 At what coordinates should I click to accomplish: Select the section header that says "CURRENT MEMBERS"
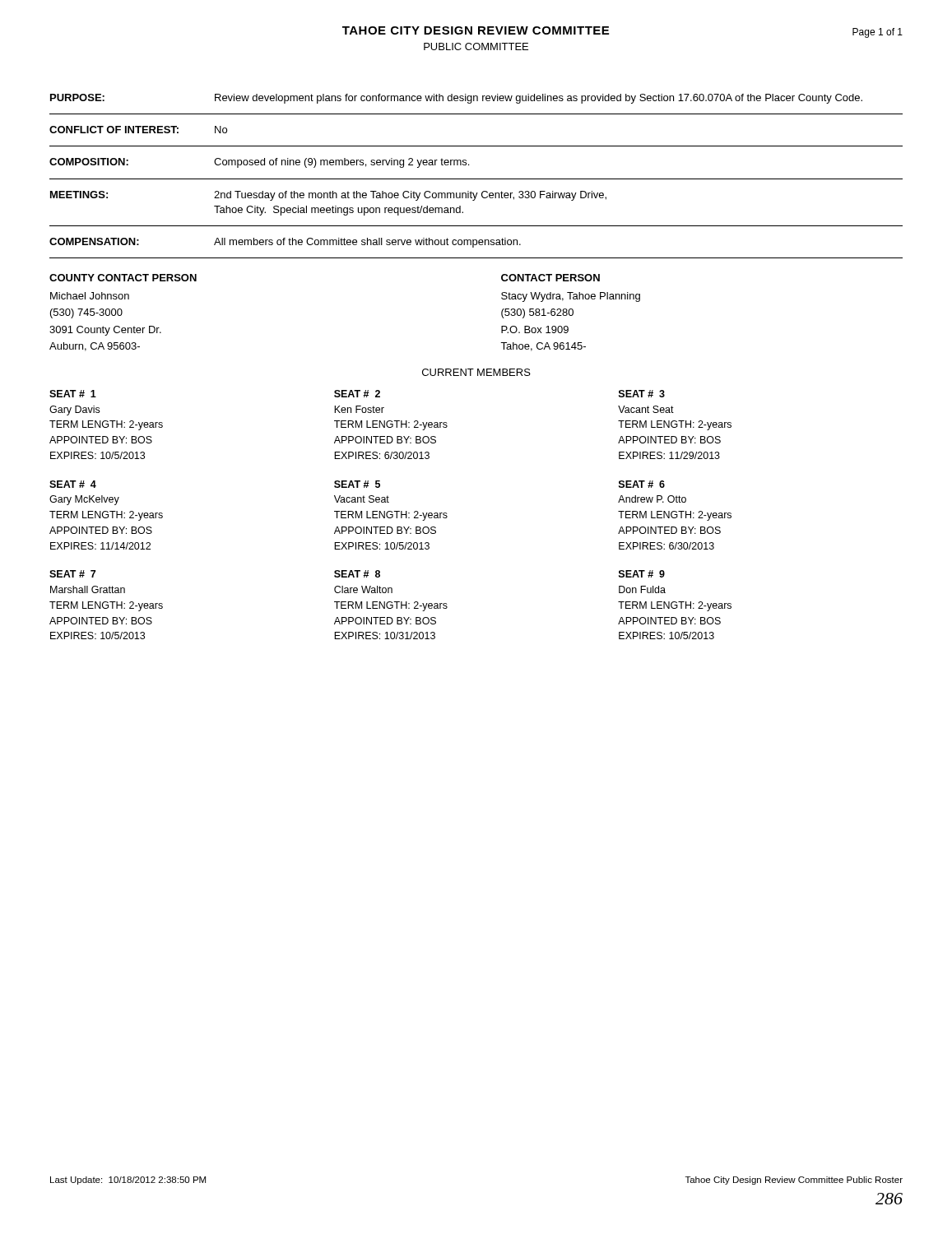pyautogui.click(x=476, y=372)
